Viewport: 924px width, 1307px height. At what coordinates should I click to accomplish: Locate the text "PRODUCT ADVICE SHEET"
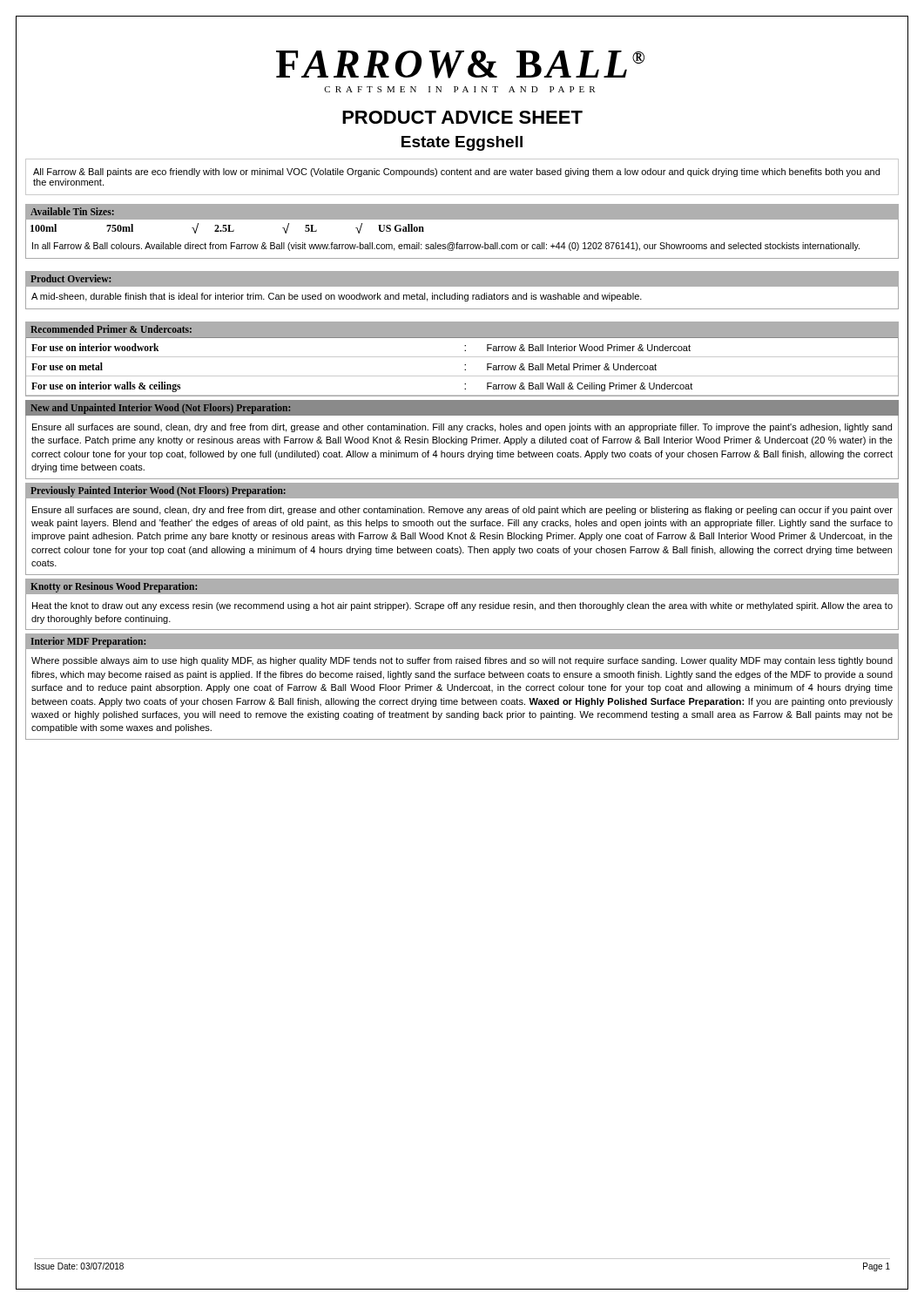462,117
